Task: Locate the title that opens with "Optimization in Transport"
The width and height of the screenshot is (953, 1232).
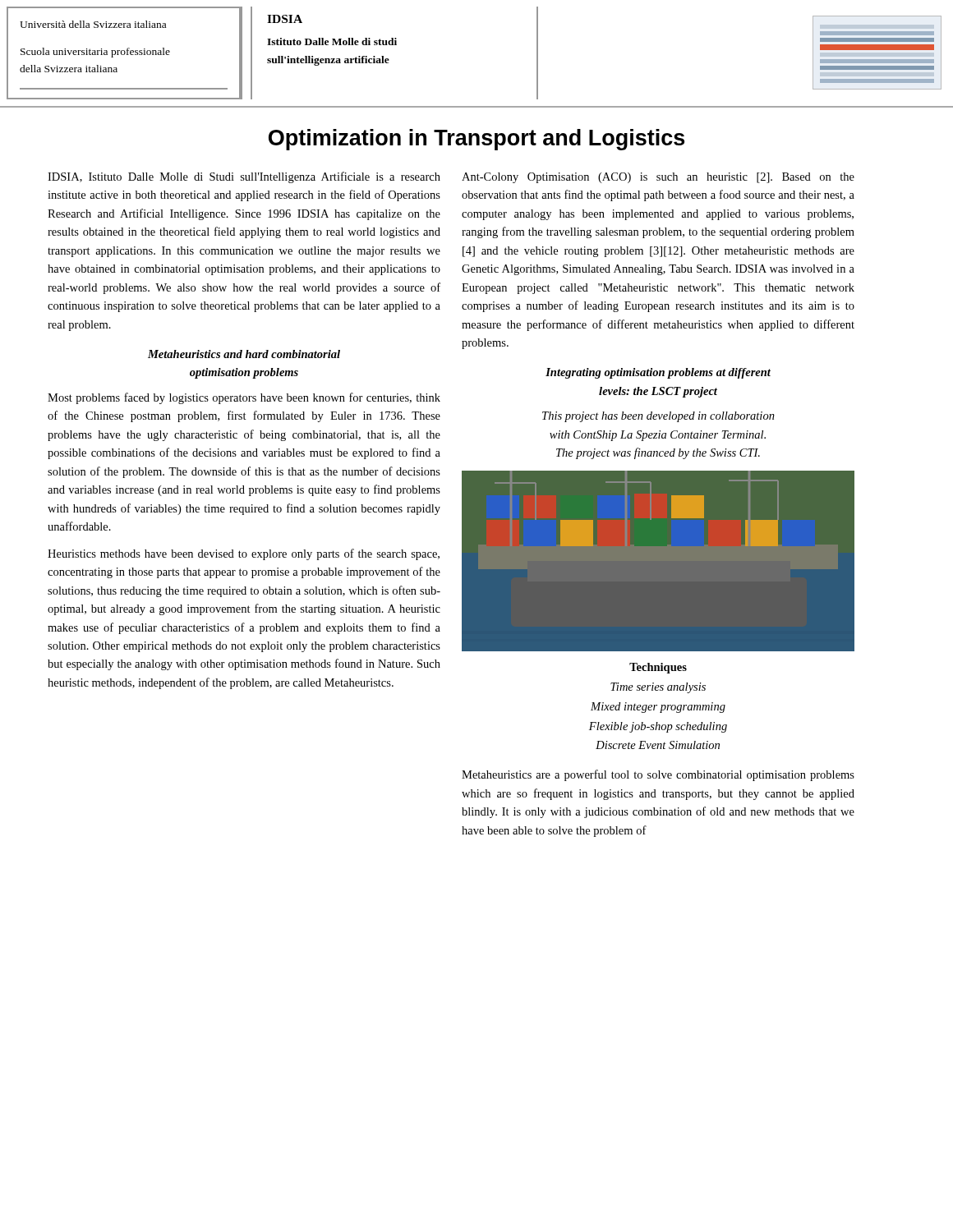Action: [x=476, y=138]
